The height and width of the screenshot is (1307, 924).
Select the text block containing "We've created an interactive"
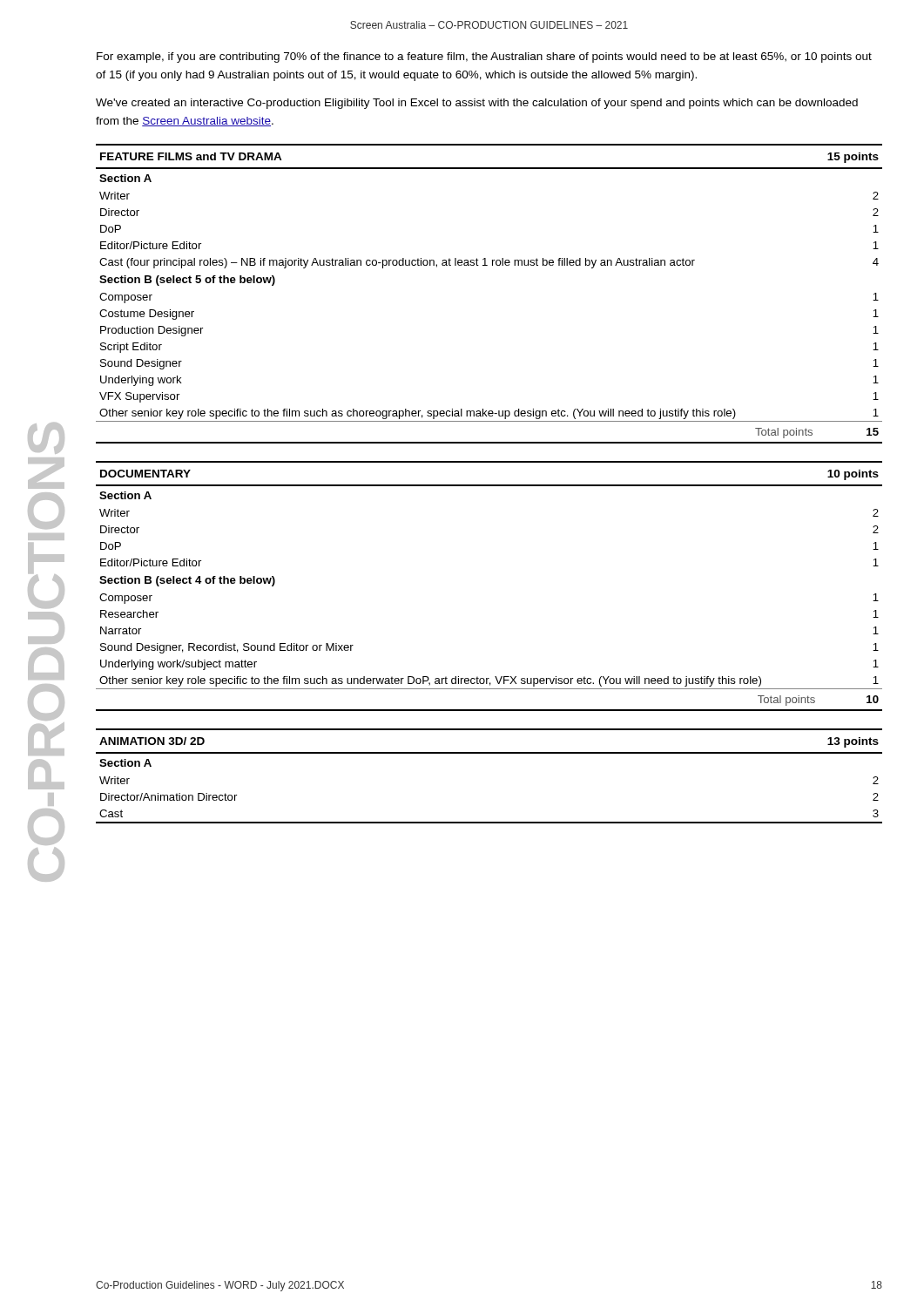point(477,111)
